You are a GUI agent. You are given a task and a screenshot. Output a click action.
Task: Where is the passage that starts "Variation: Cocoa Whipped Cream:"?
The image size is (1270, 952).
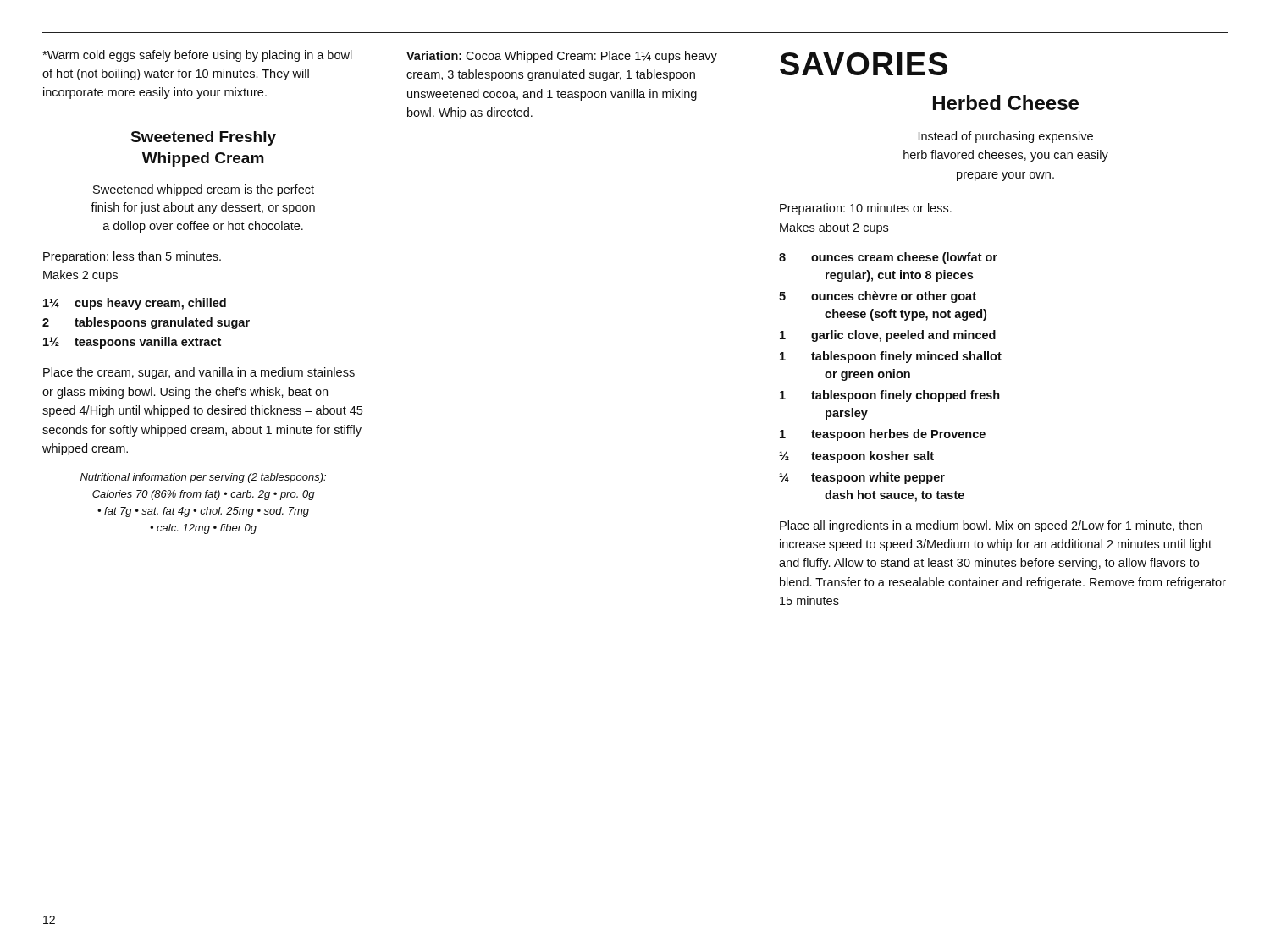[562, 84]
